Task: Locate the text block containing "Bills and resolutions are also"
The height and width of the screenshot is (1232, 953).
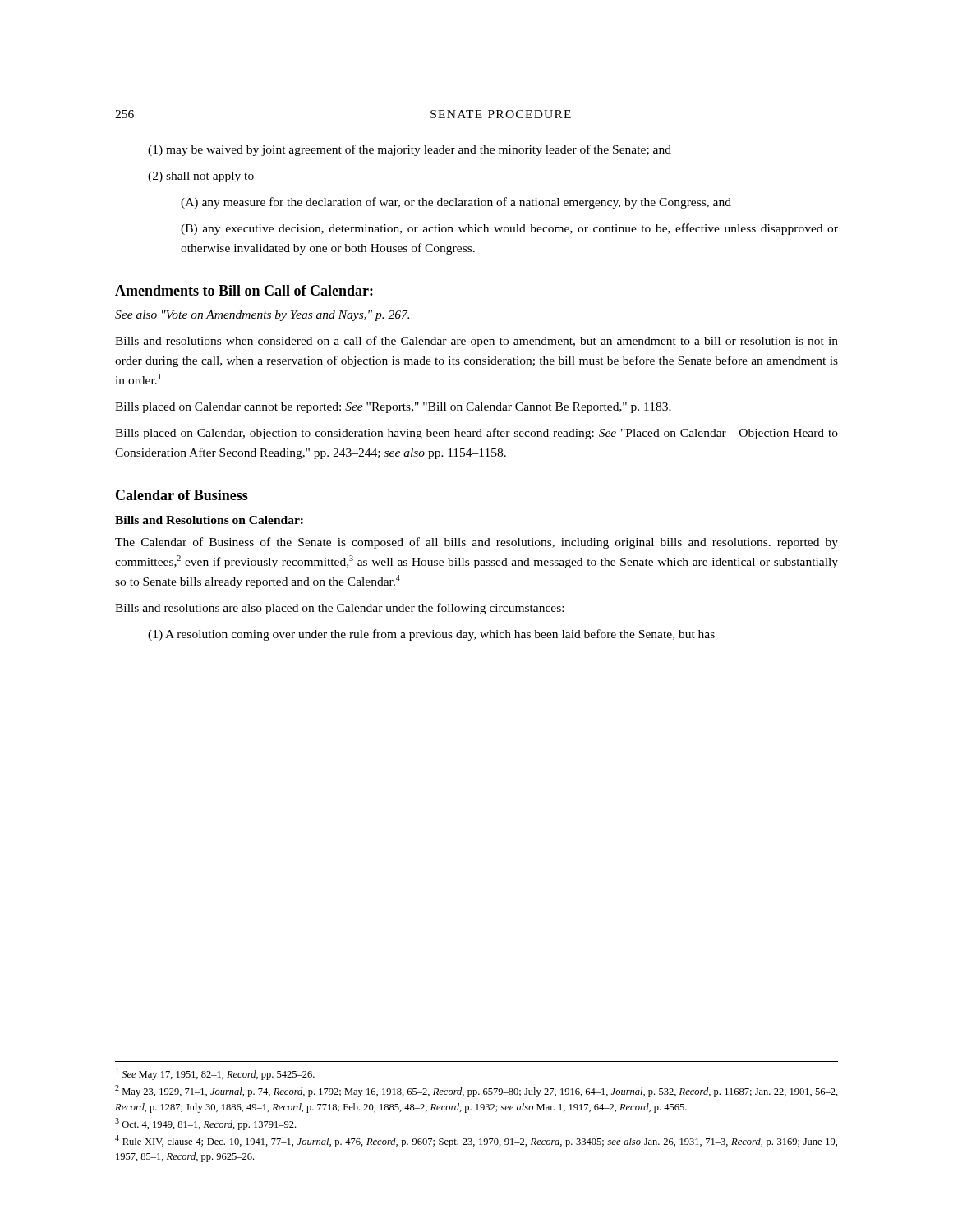Action: click(476, 621)
